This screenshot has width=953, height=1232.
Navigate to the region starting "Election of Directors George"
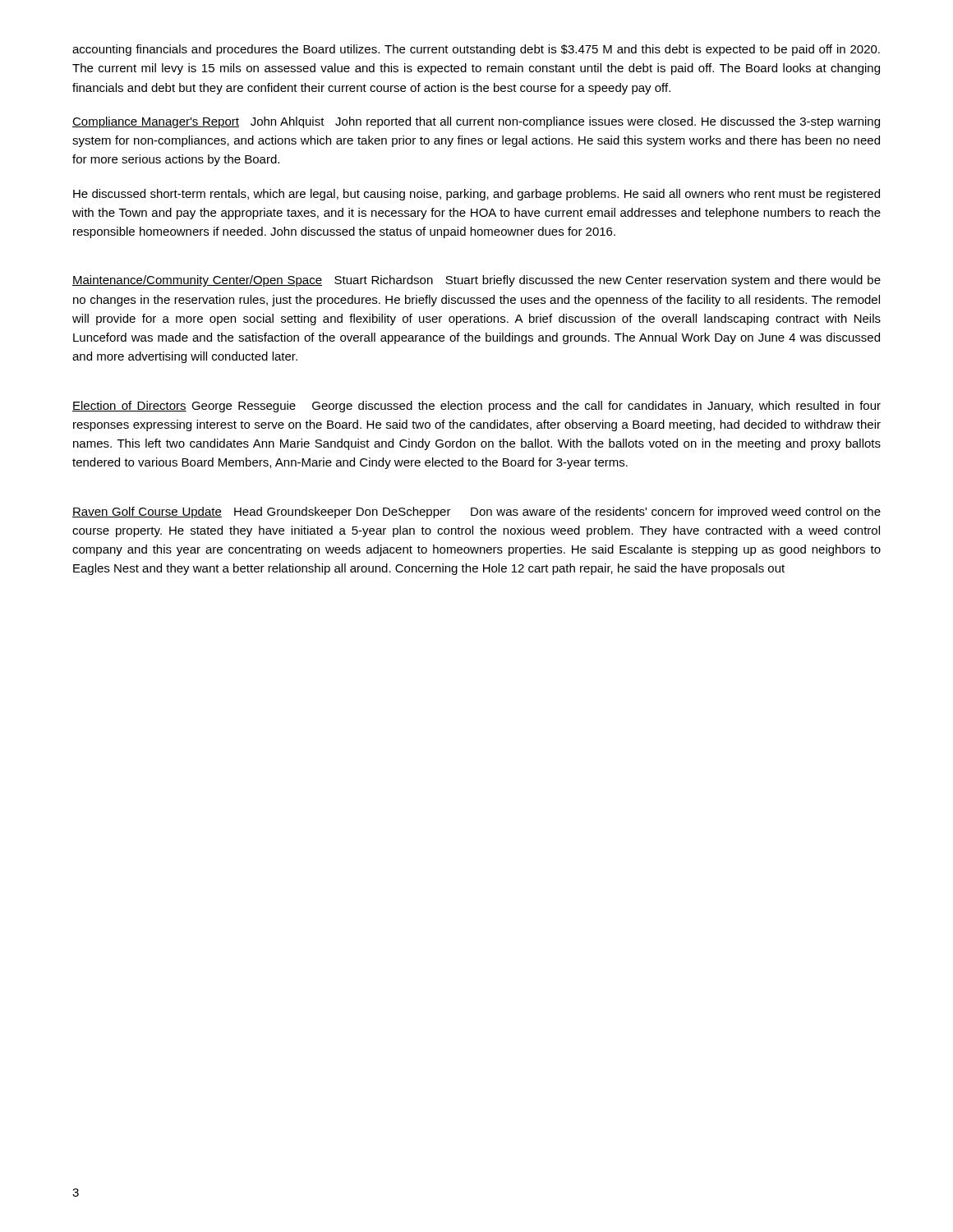(x=476, y=434)
